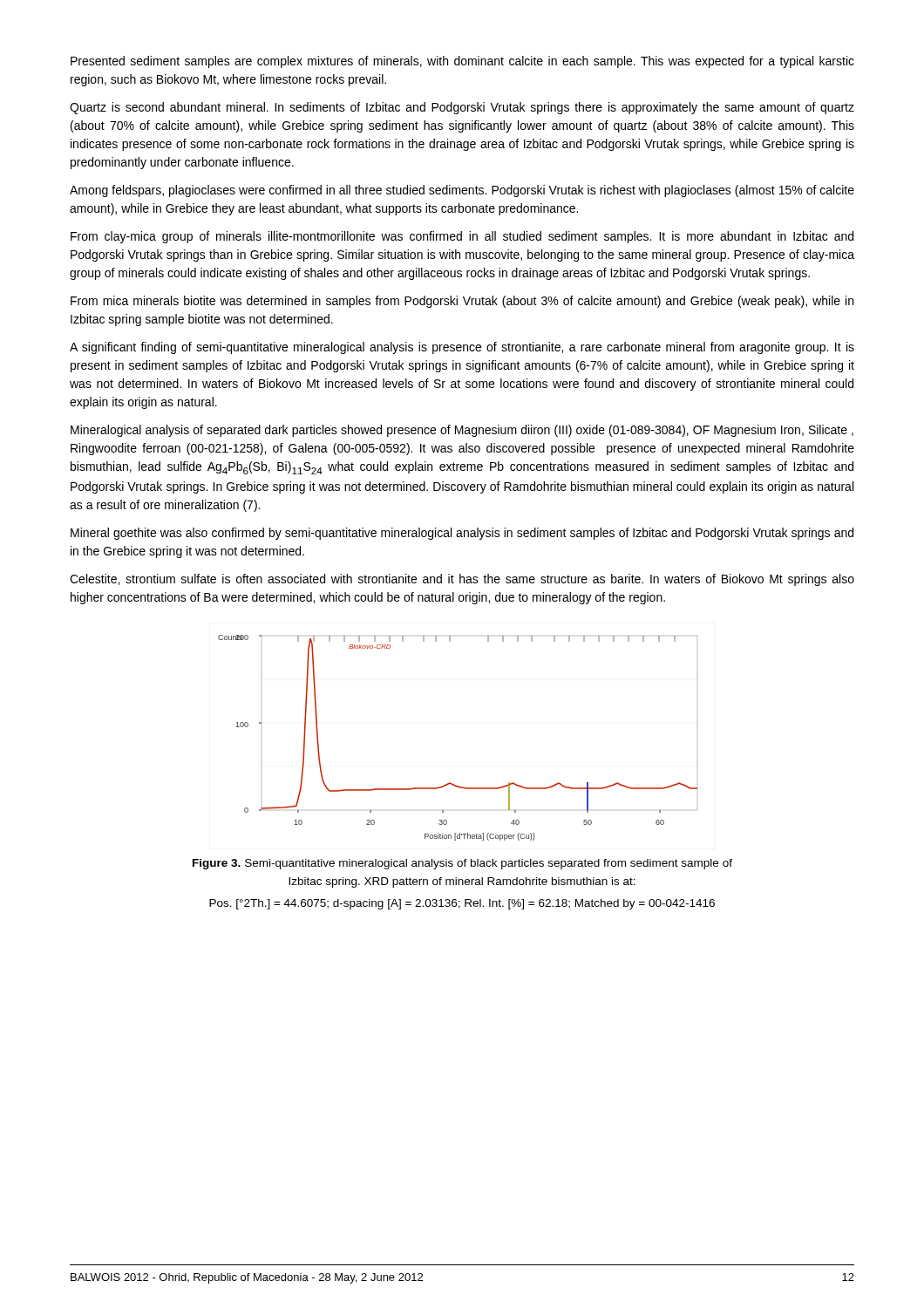Select the formula with the text "Pos. [°2Th.] = 44.6075; d-spacing [A] ="
The image size is (924, 1308).
462,903
